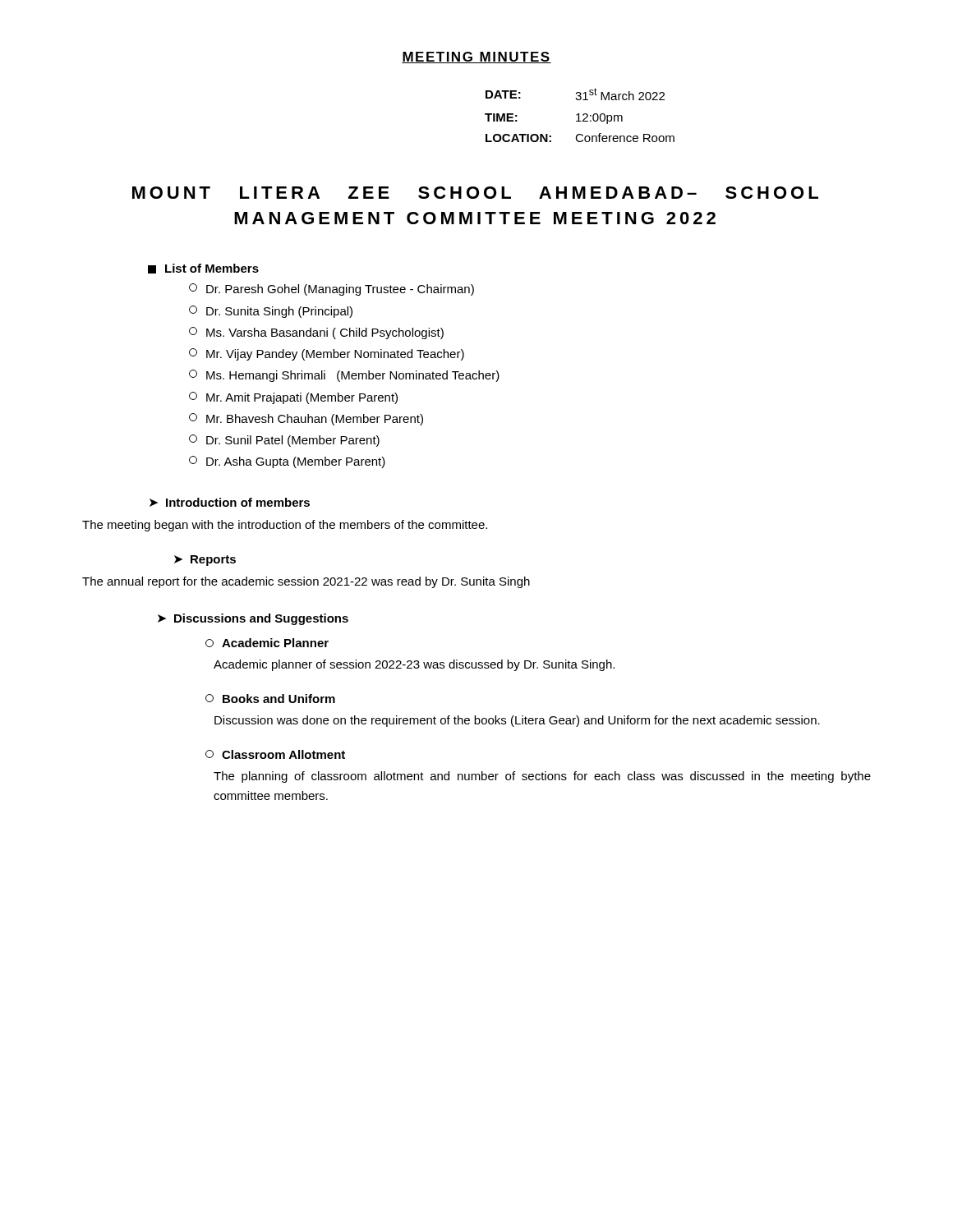
Task: Find the text block starting "➤ Discussions and"
Action: (x=252, y=618)
